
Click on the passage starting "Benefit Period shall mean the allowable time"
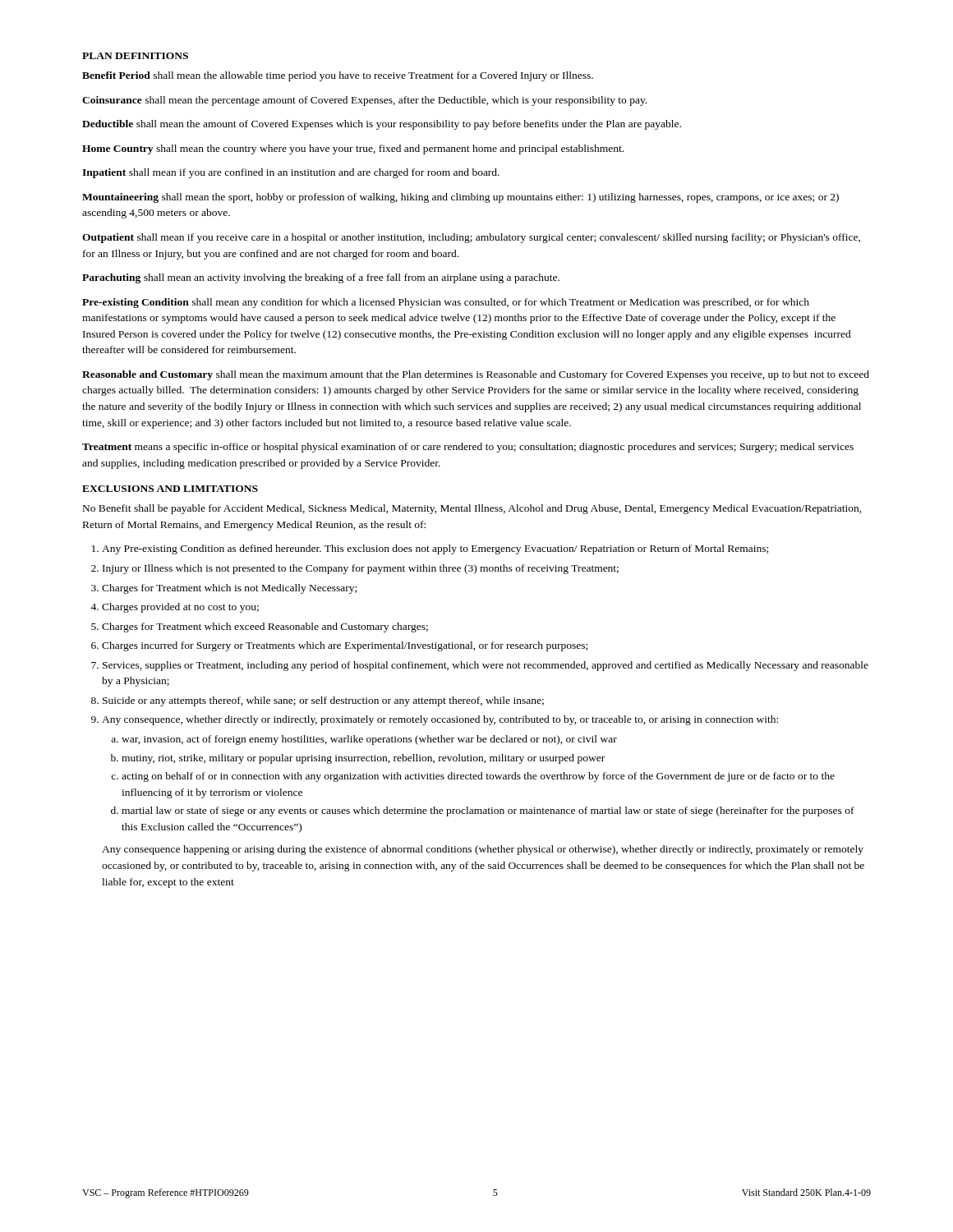pyautogui.click(x=338, y=75)
